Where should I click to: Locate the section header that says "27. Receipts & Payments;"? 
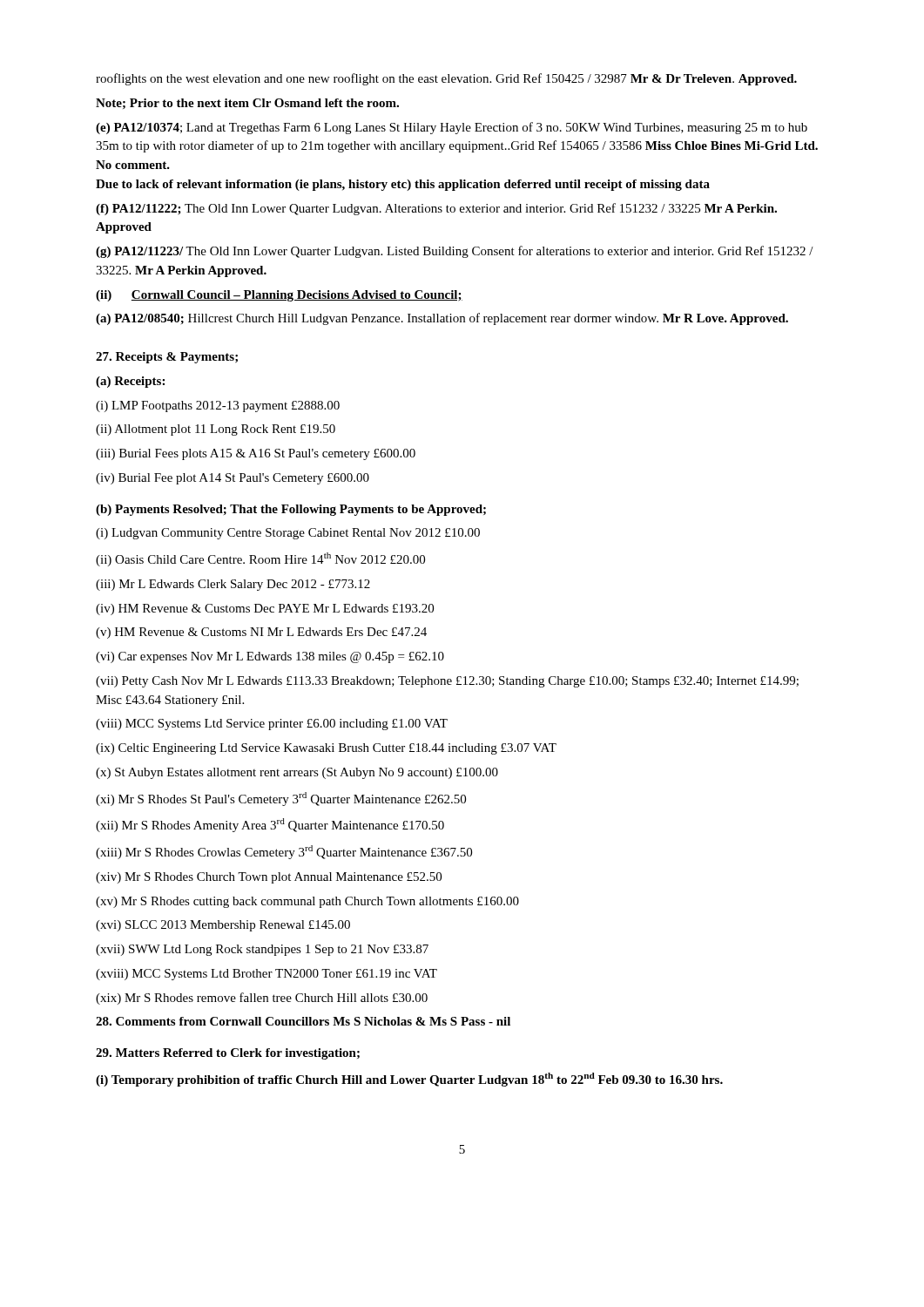[167, 358]
